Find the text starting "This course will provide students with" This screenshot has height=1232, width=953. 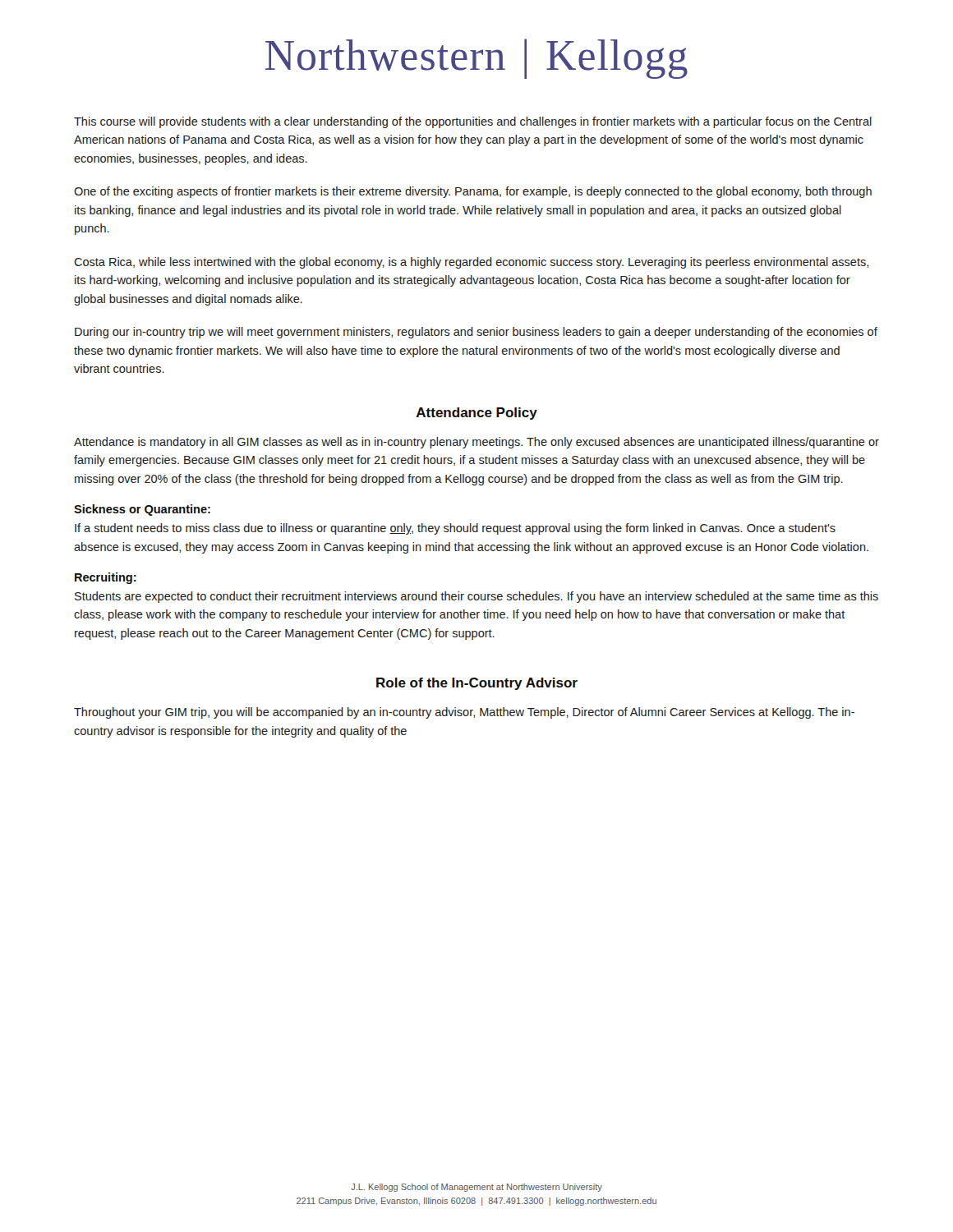(x=473, y=140)
